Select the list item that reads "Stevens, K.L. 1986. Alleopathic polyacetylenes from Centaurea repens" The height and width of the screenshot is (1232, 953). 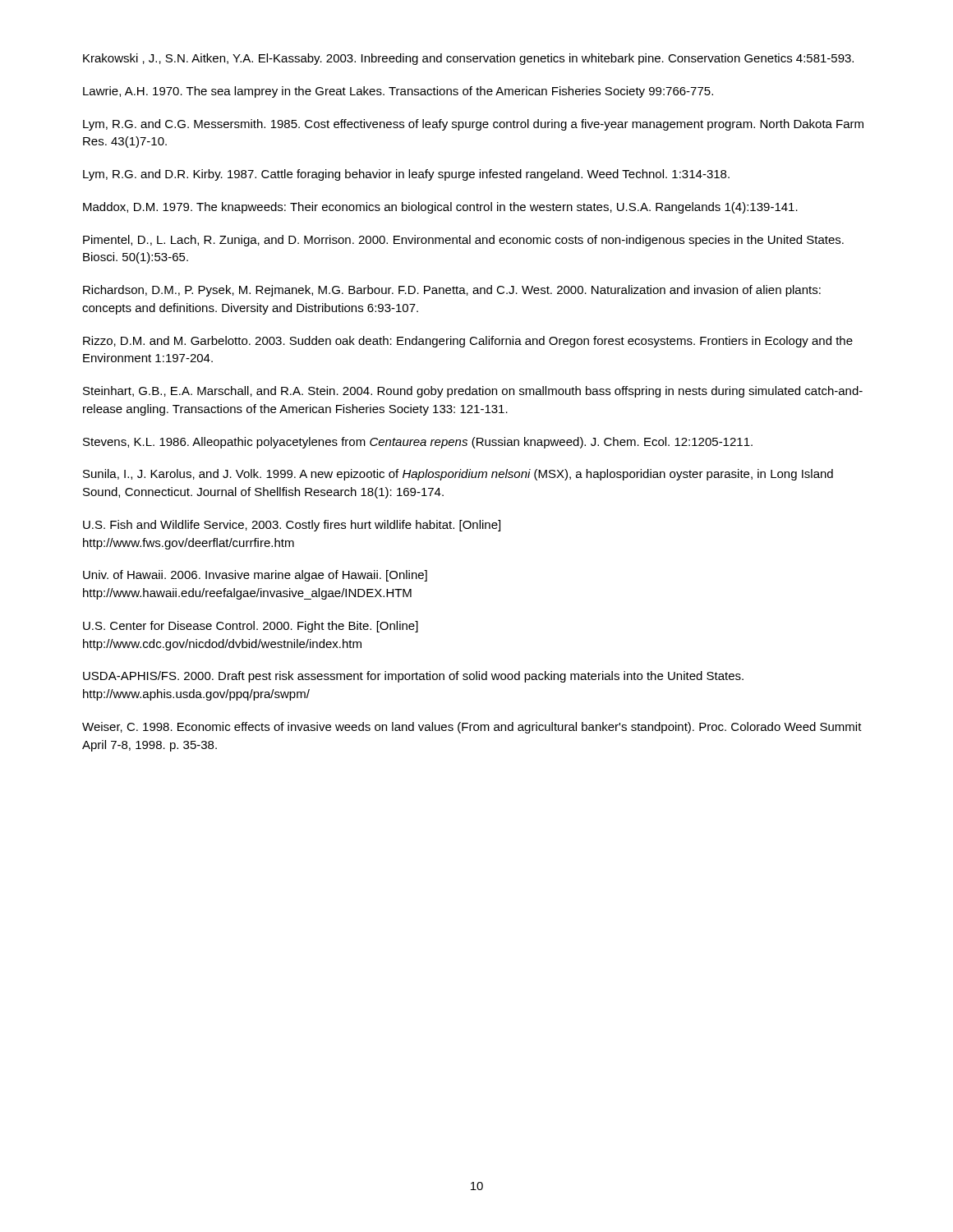tap(418, 441)
